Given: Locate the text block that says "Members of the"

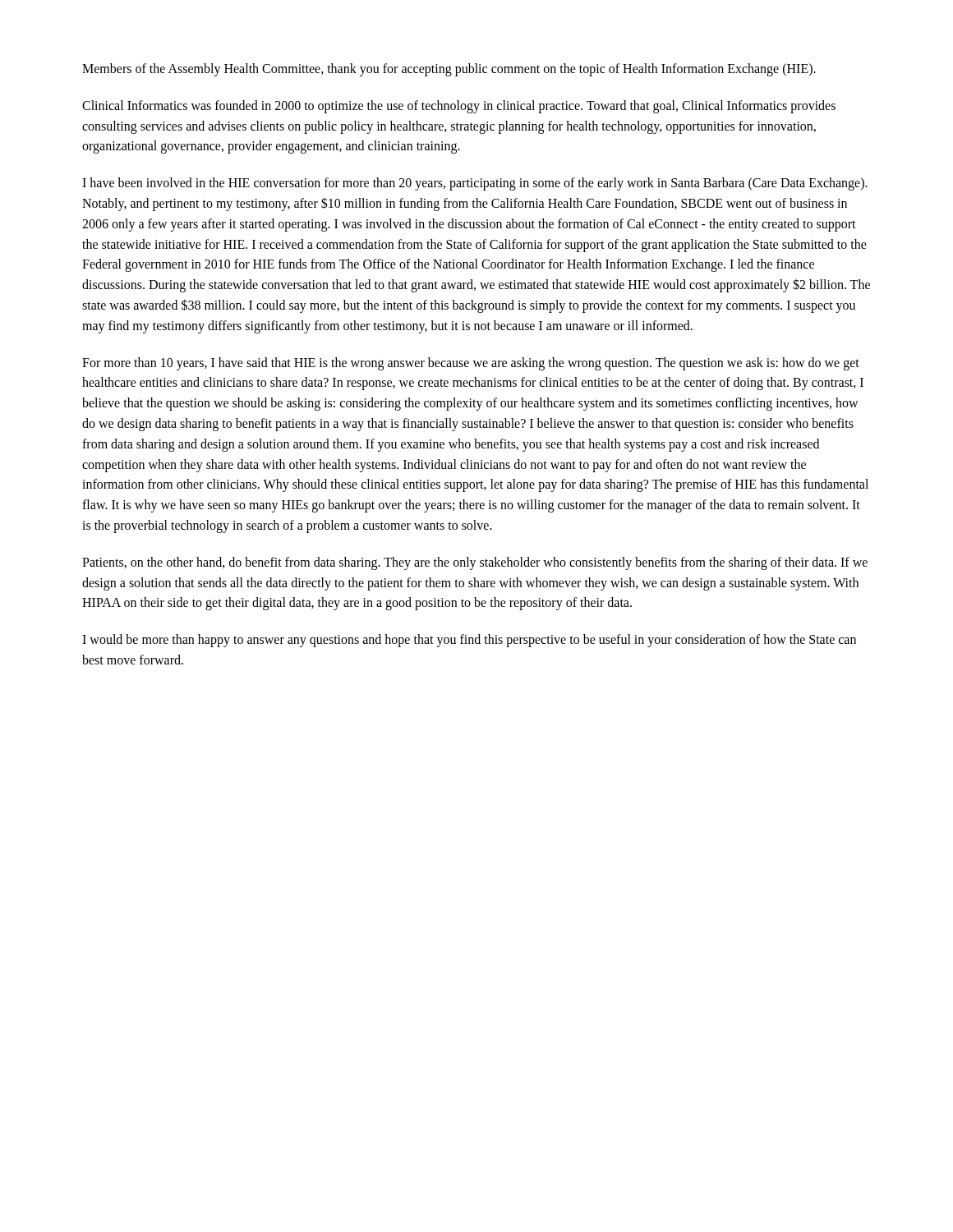Looking at the screenshot, I should [449, 69].
